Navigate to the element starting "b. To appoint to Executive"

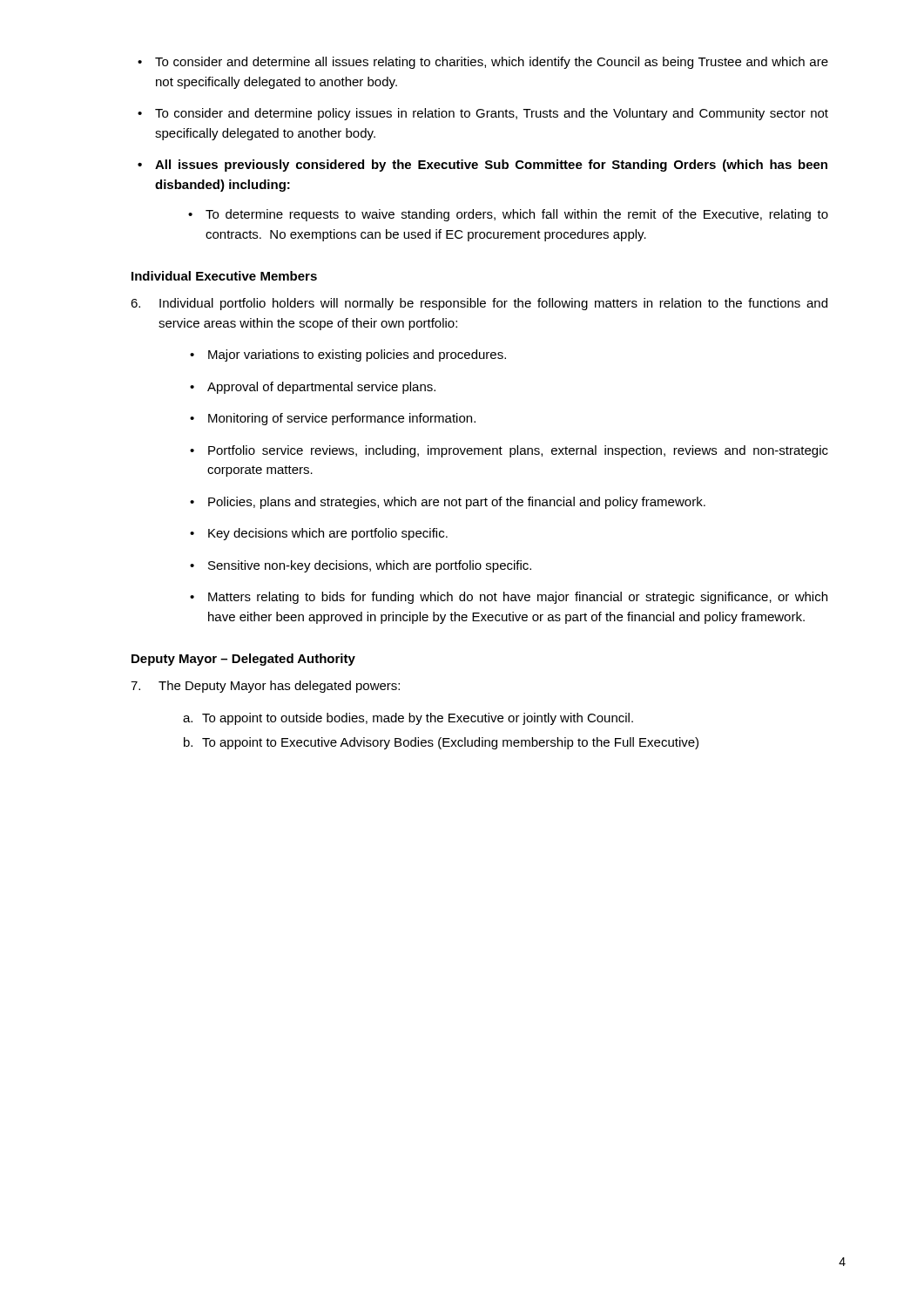pos(506,743)
